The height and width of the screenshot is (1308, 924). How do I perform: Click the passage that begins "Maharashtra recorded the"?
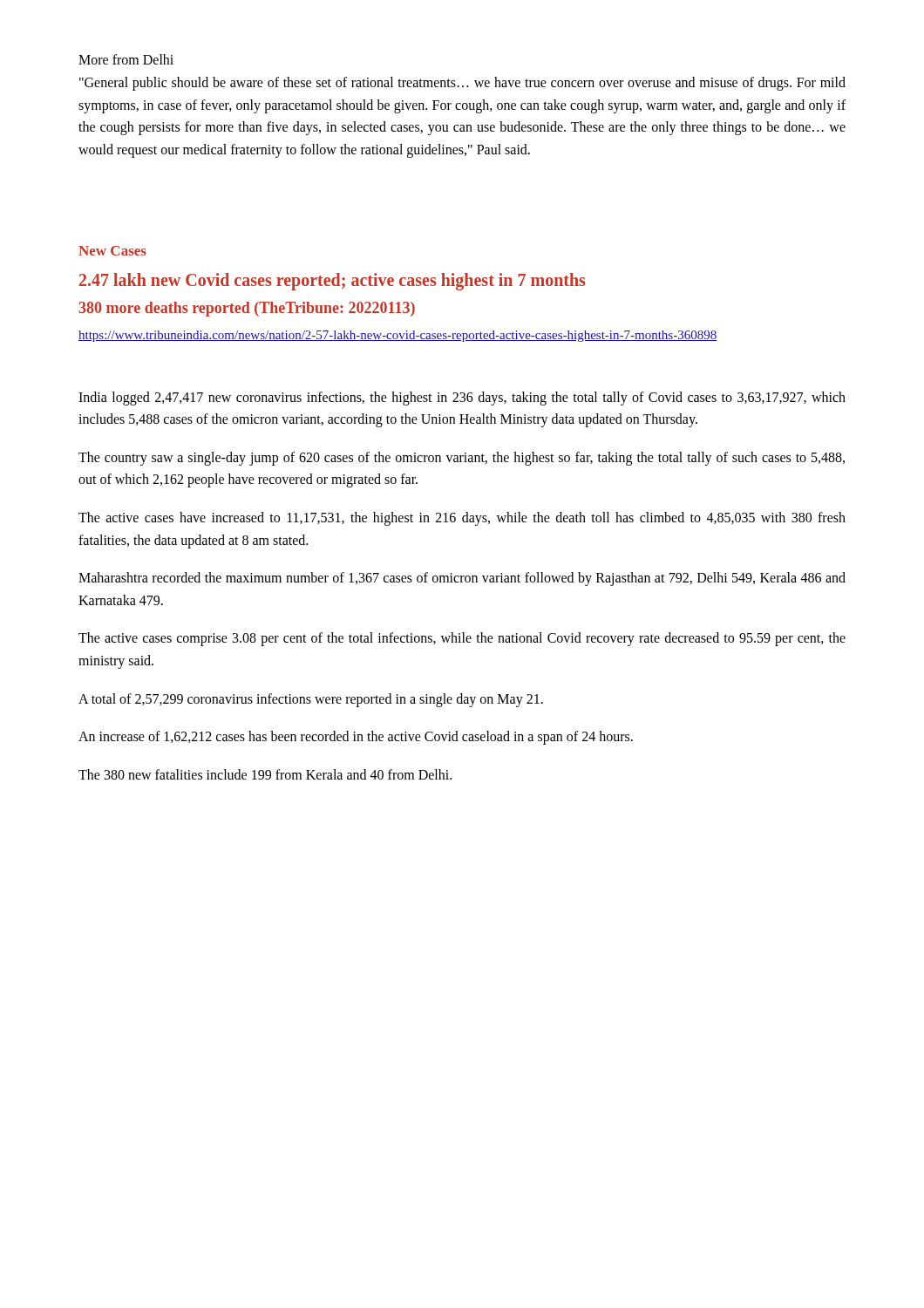tap(462, 589)
